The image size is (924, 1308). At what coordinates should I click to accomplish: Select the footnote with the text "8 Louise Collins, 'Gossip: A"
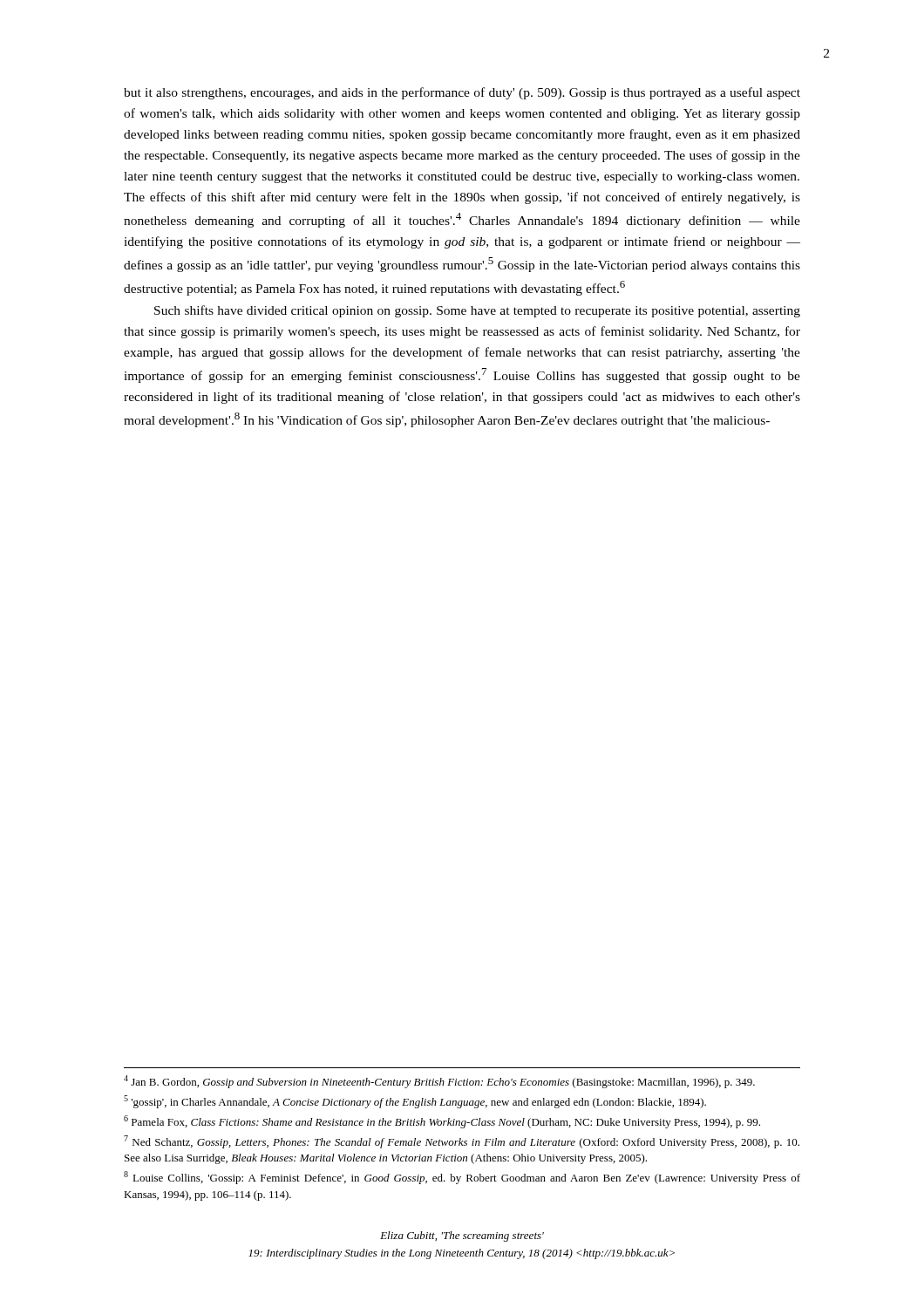coord(462,1186)
